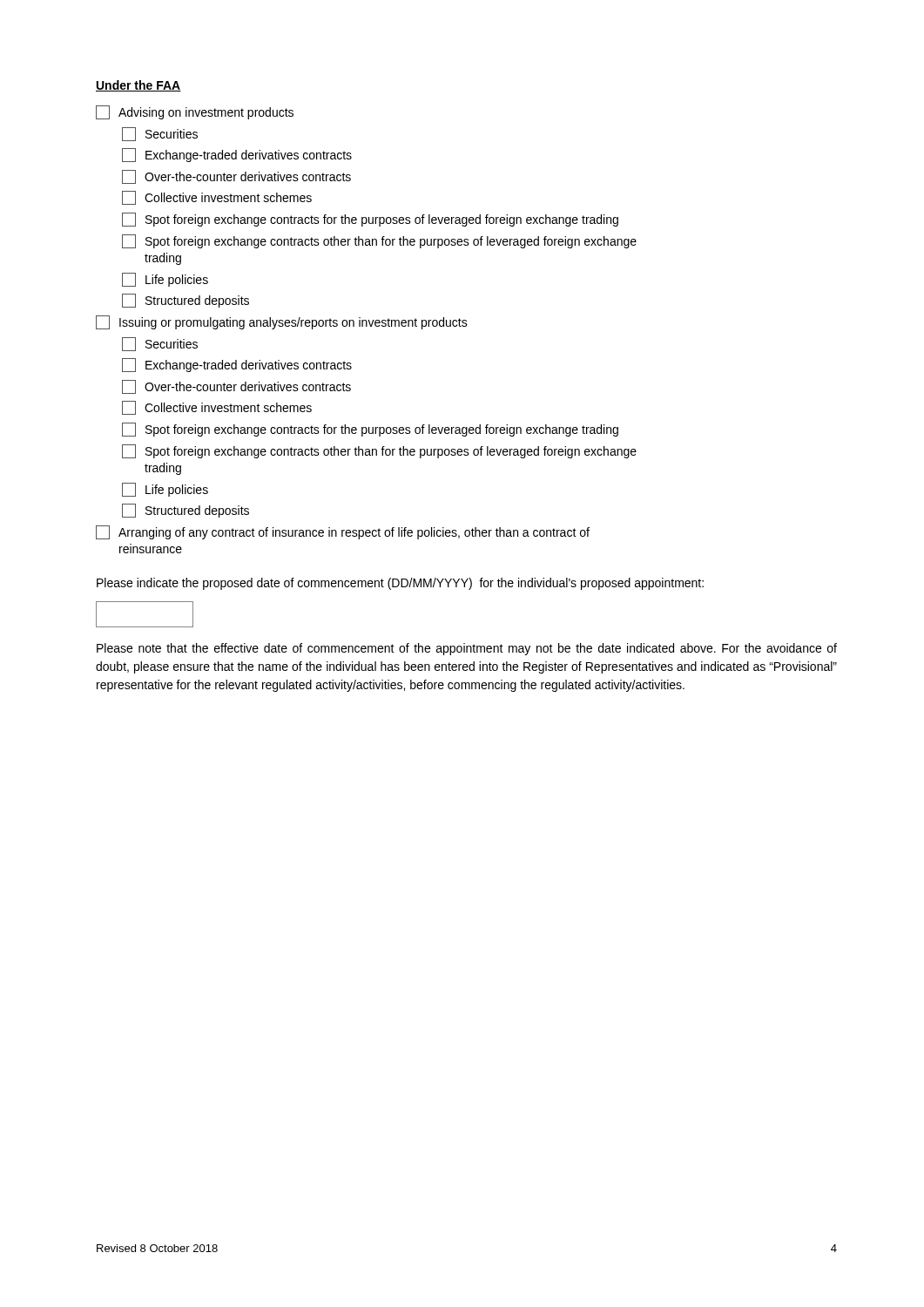
Task: Locate the block starting "Please indicate the proposed date of"
Action: 400,583
